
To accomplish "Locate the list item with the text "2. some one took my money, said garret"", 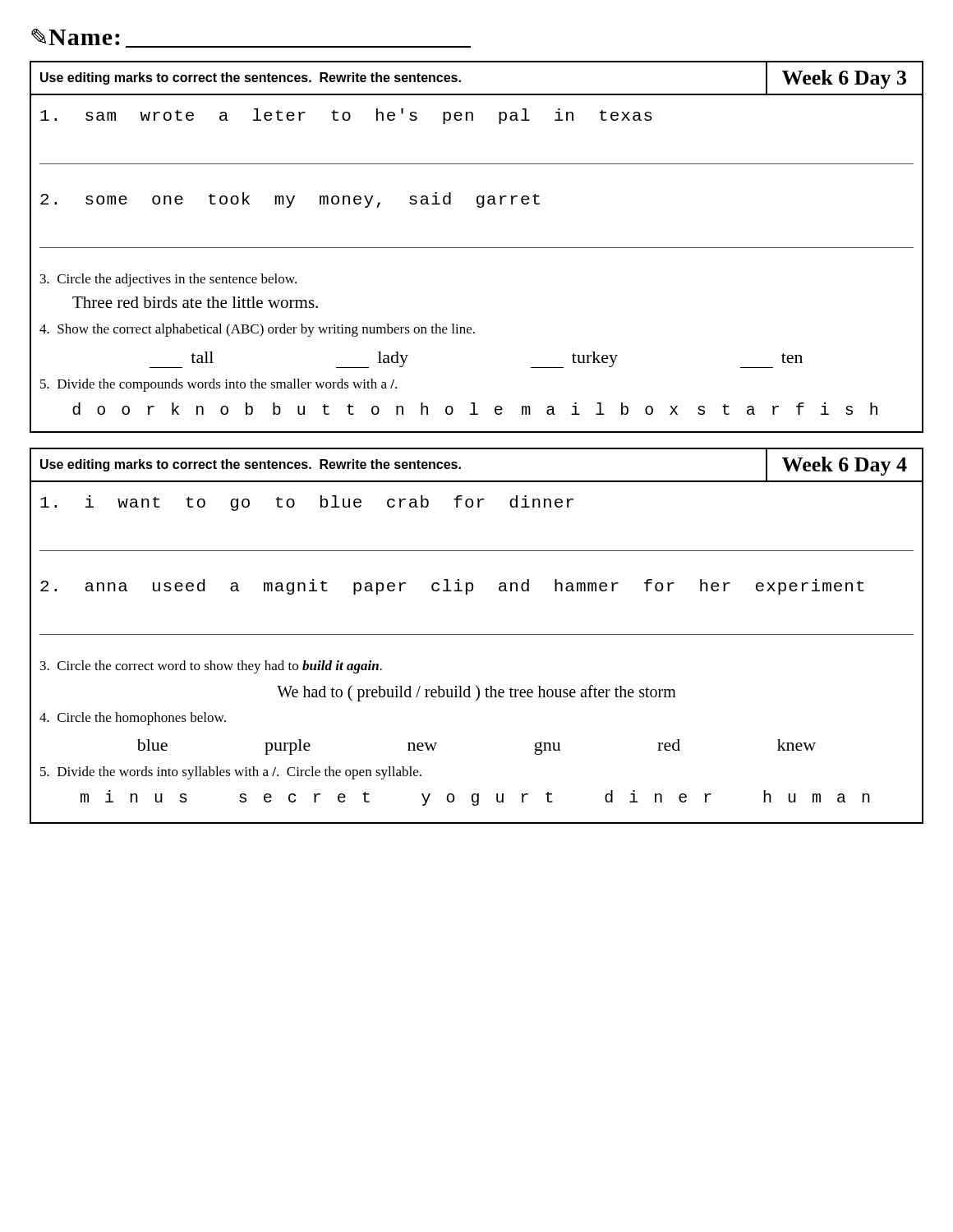I will click(291, 200).
